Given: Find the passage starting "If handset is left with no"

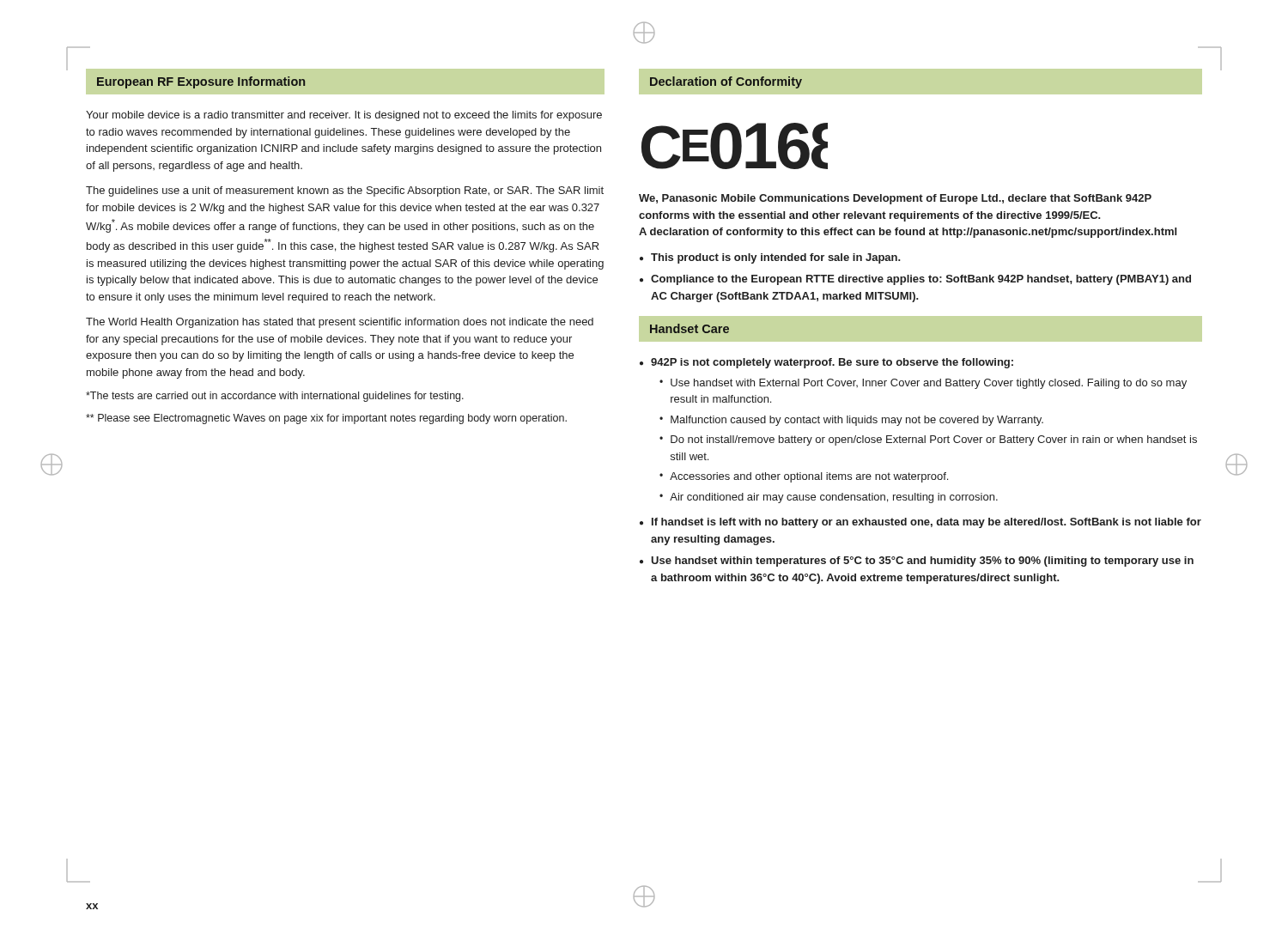Looking at the screenshot, I should 927,530.
